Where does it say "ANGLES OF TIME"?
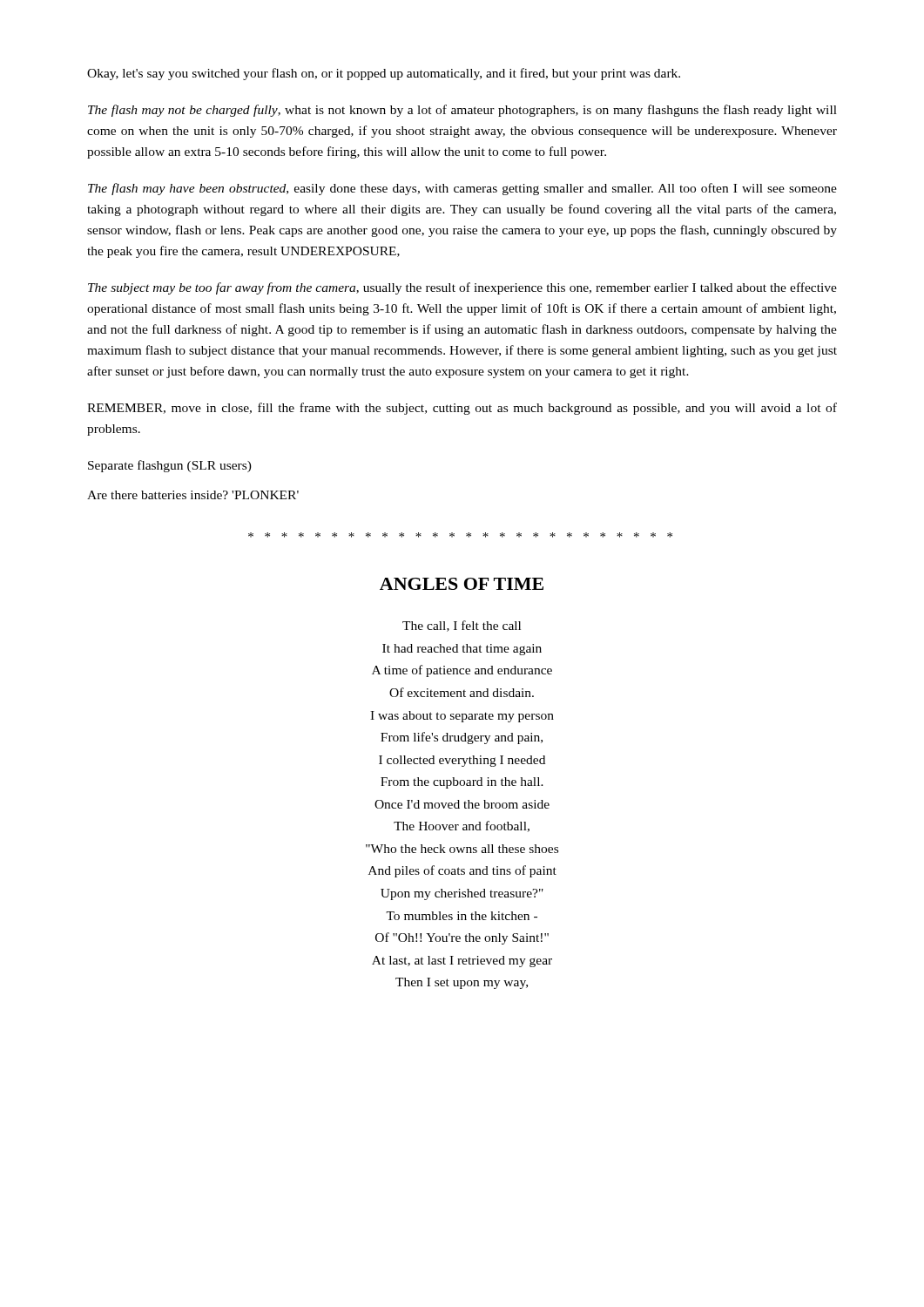This screenshot has width=924, height=1307. [462, 584]
